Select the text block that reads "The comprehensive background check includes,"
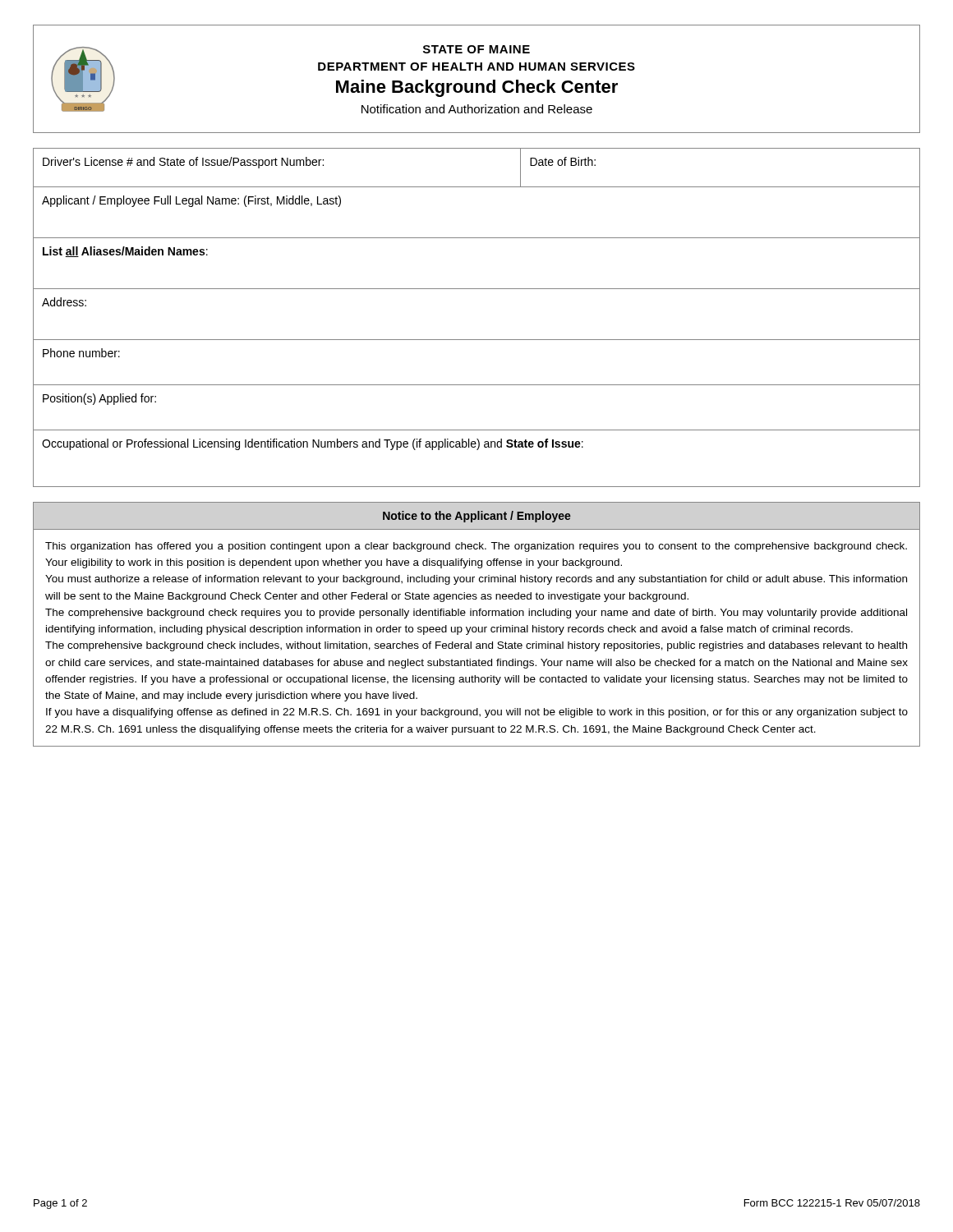This screenshot has height=1232, width=953. (476, 671)
